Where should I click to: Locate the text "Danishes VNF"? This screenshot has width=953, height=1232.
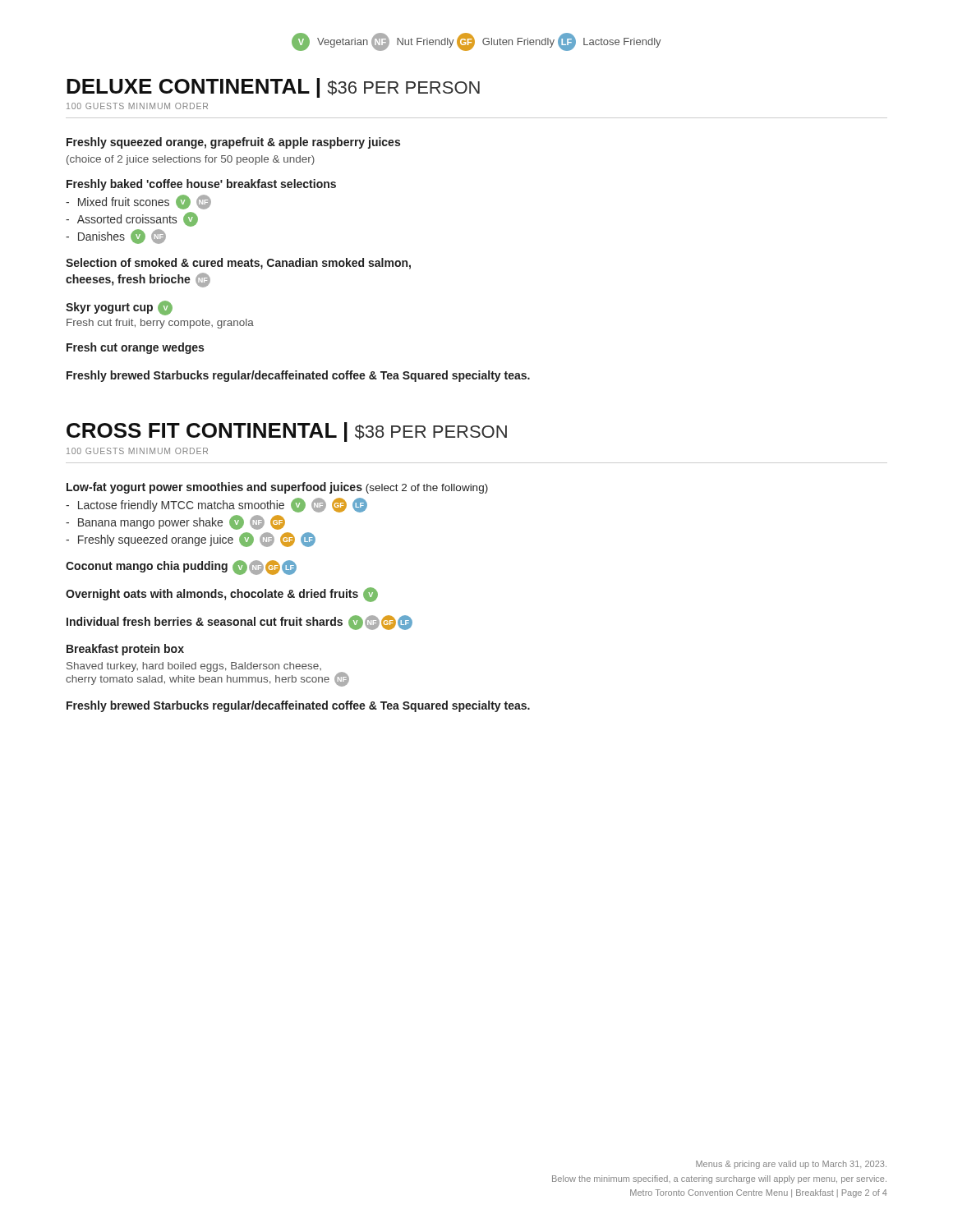(x=116, y=237)
